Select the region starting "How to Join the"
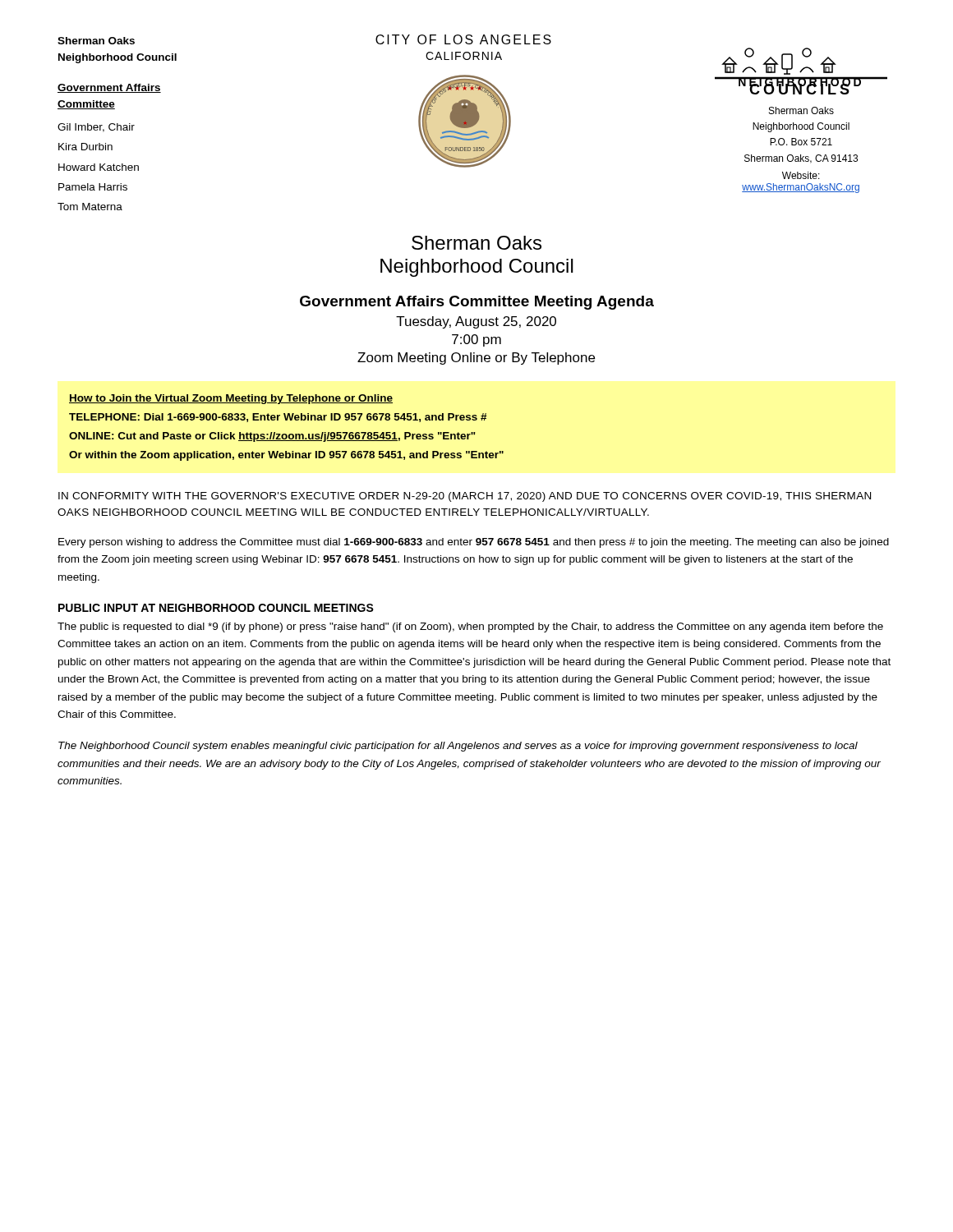 (476, 427)
